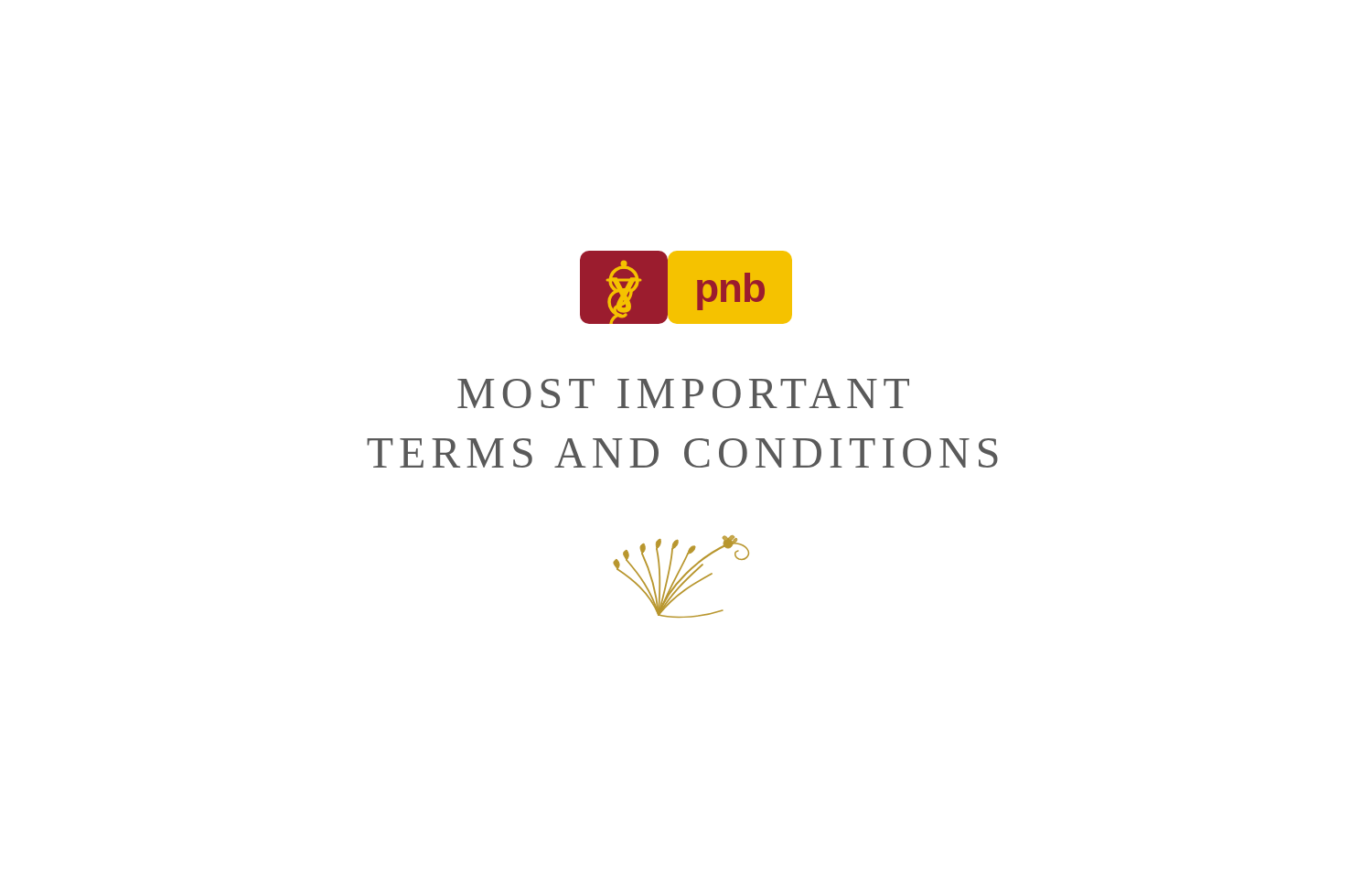Select the logo
Screen dimensions: 883x1372
point(686,289)
